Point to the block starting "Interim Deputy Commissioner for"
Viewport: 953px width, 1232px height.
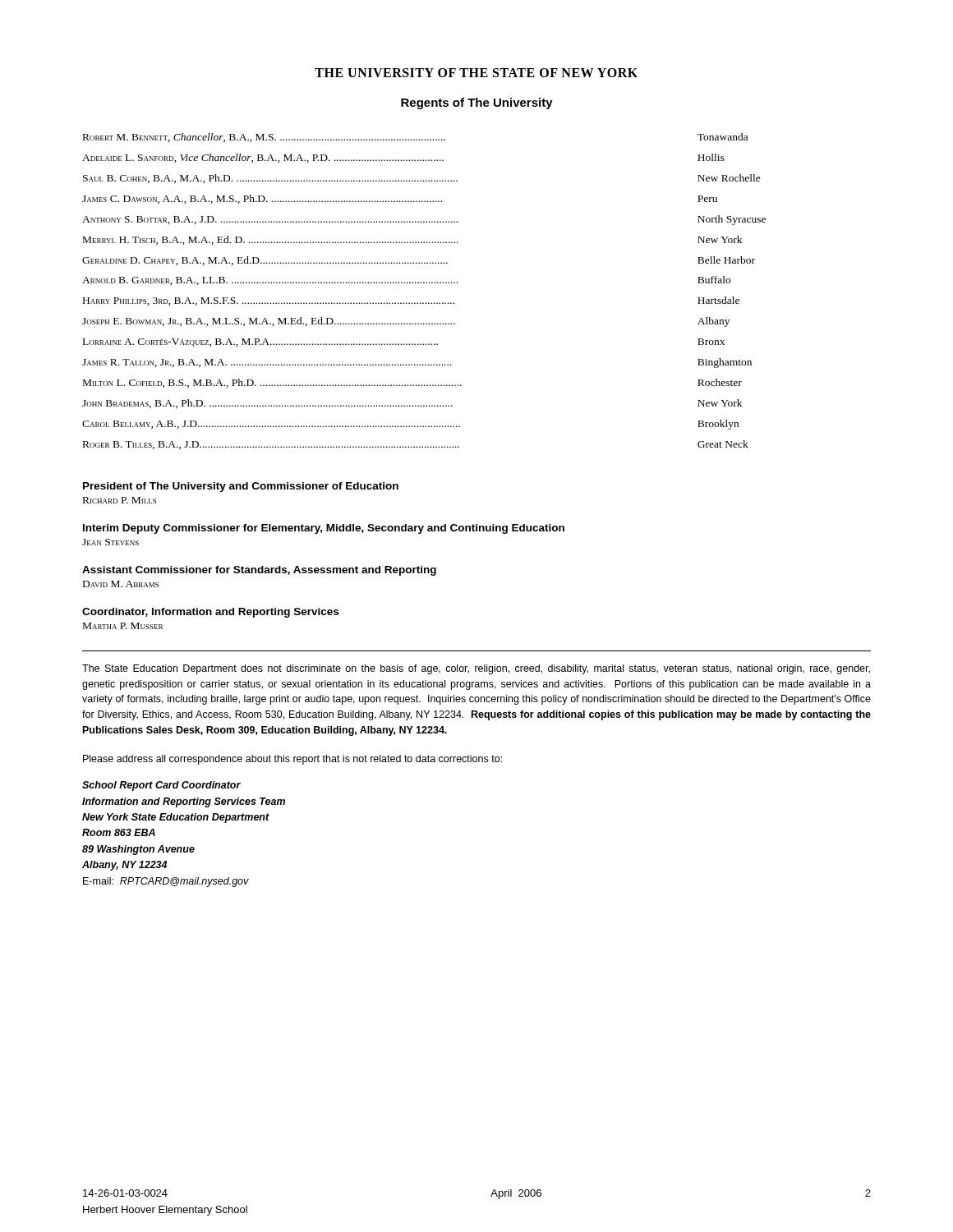pyautogui.click(x=476, y=535)
